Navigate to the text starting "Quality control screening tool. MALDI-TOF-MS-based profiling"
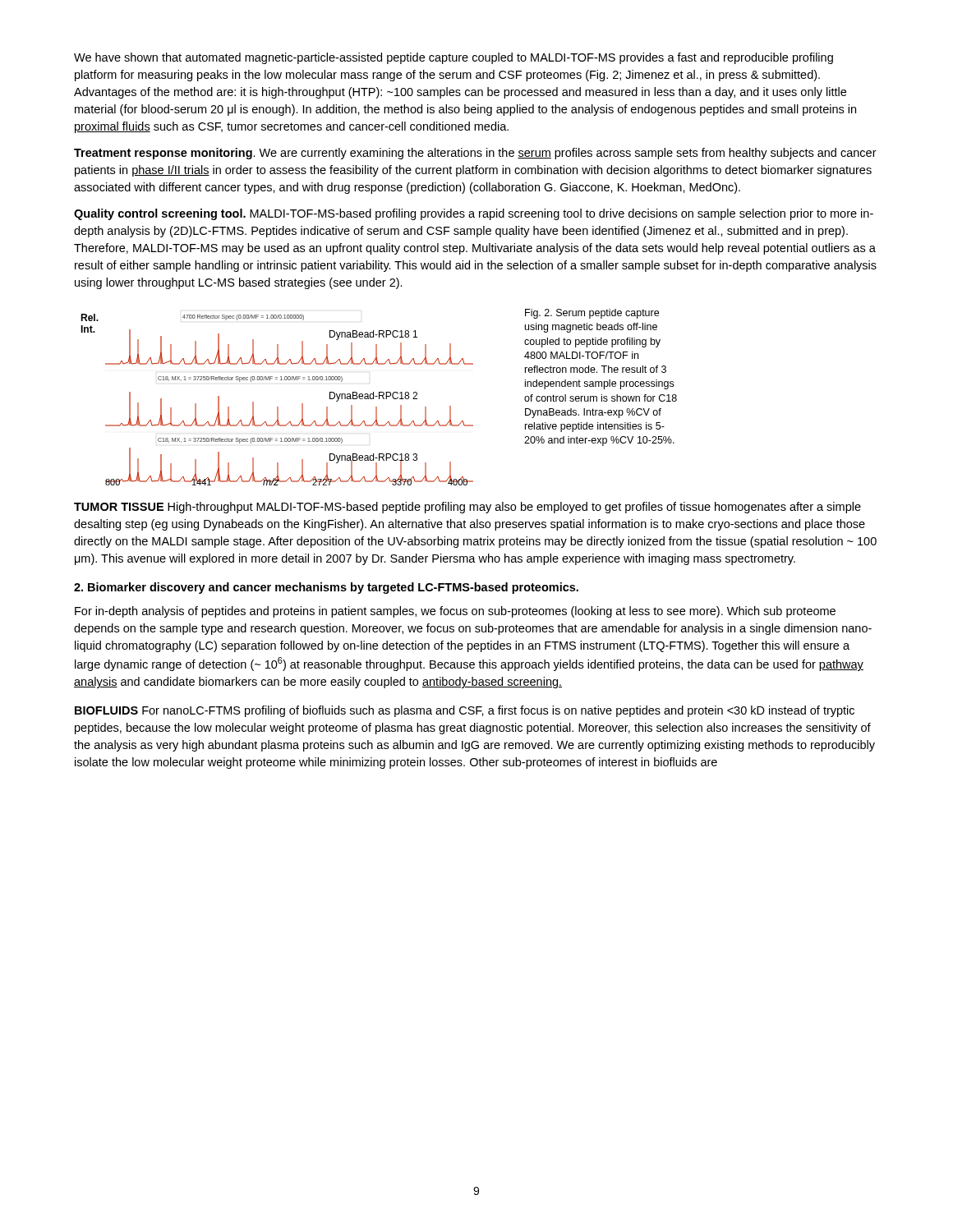This screenshot has height=1232, width=953. pos(475,248)
